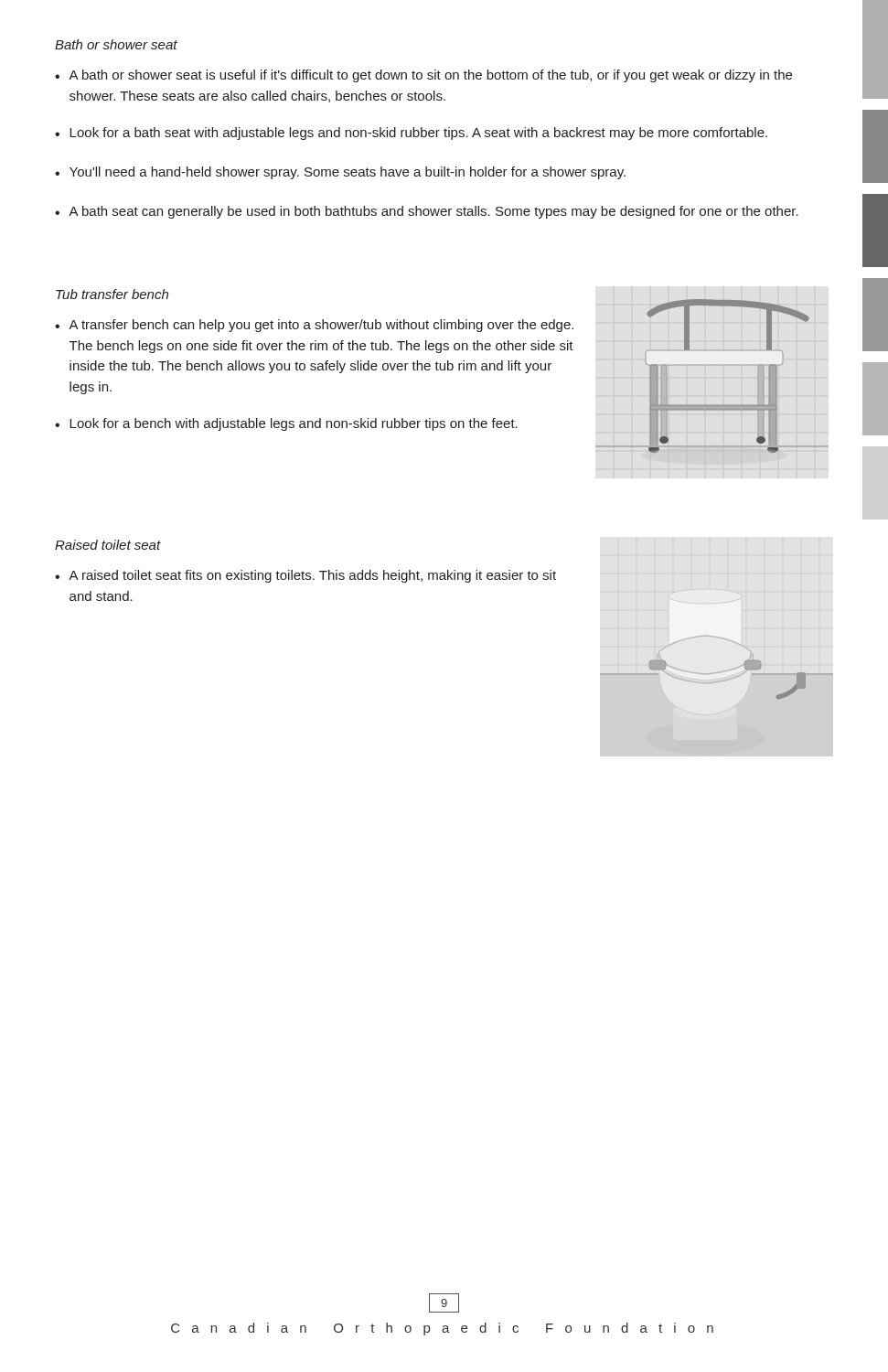Image resolution: width=888 pixels, height=1372 pixels.
Task: Find the element starting "Tub transfer bench"
Action: coord(112,294)
